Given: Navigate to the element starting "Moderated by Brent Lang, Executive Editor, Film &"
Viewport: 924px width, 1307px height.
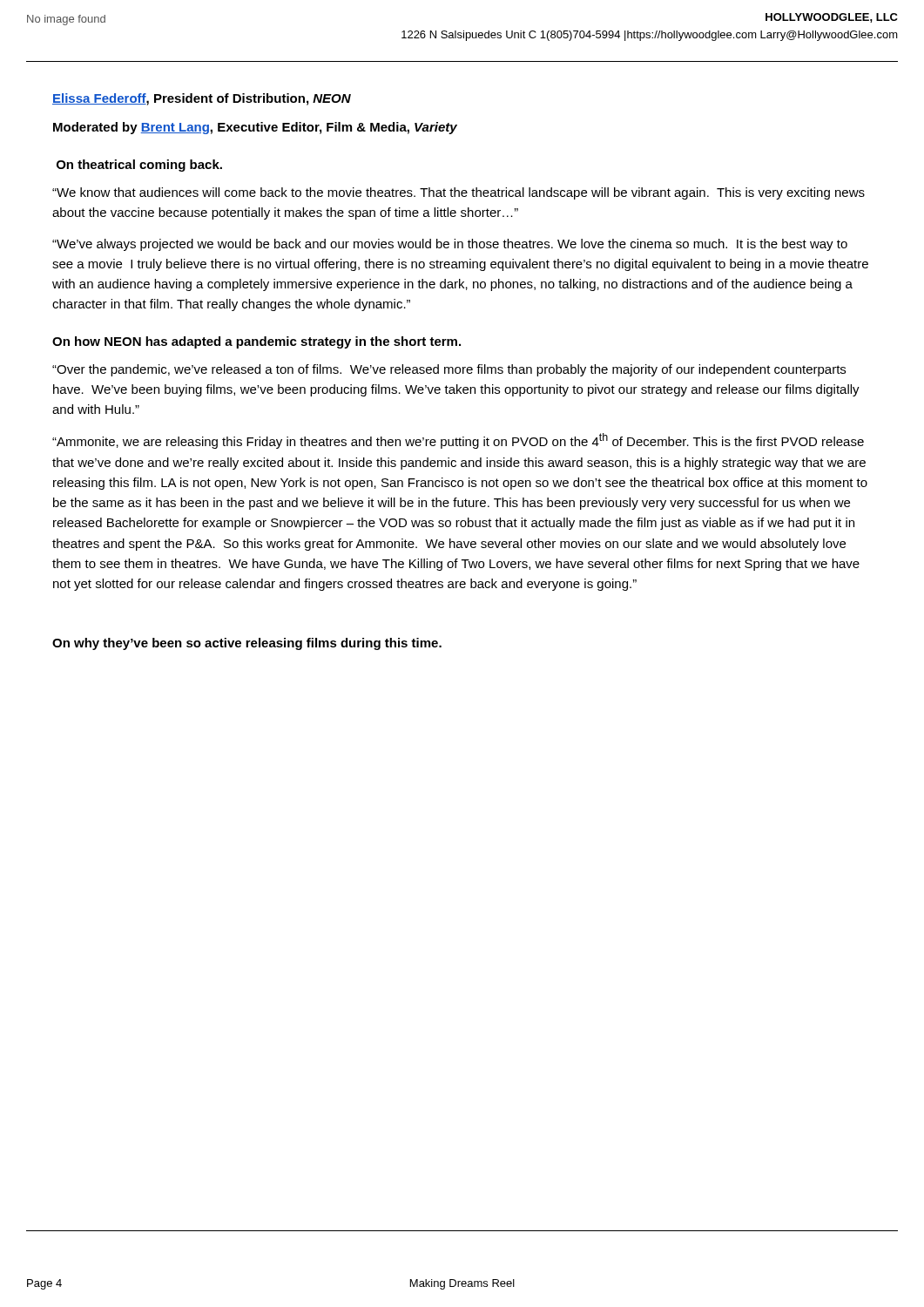Looking at the screenshot, I should 255,127.
